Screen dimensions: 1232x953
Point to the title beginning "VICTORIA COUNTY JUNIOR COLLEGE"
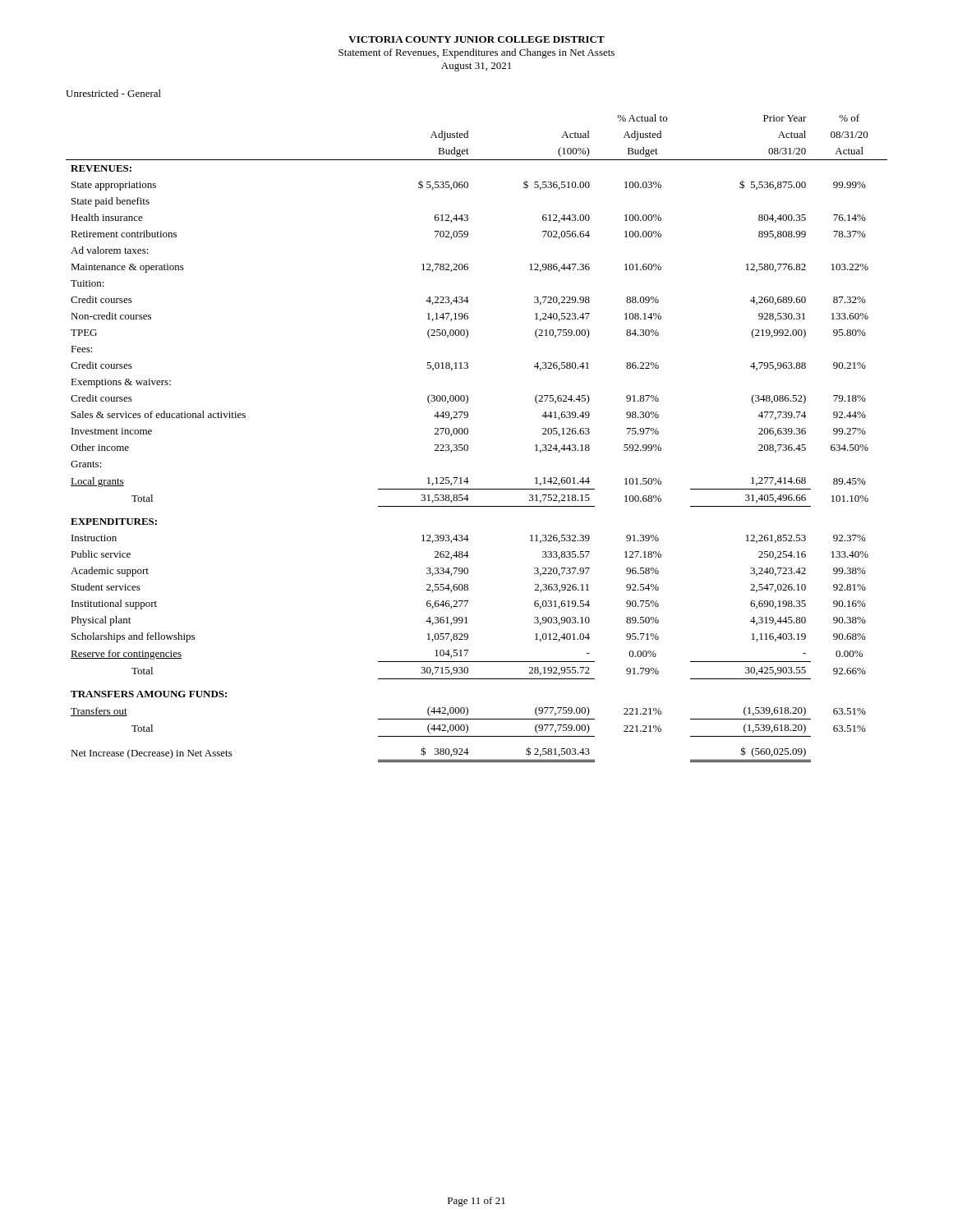(x=476, y=53)
